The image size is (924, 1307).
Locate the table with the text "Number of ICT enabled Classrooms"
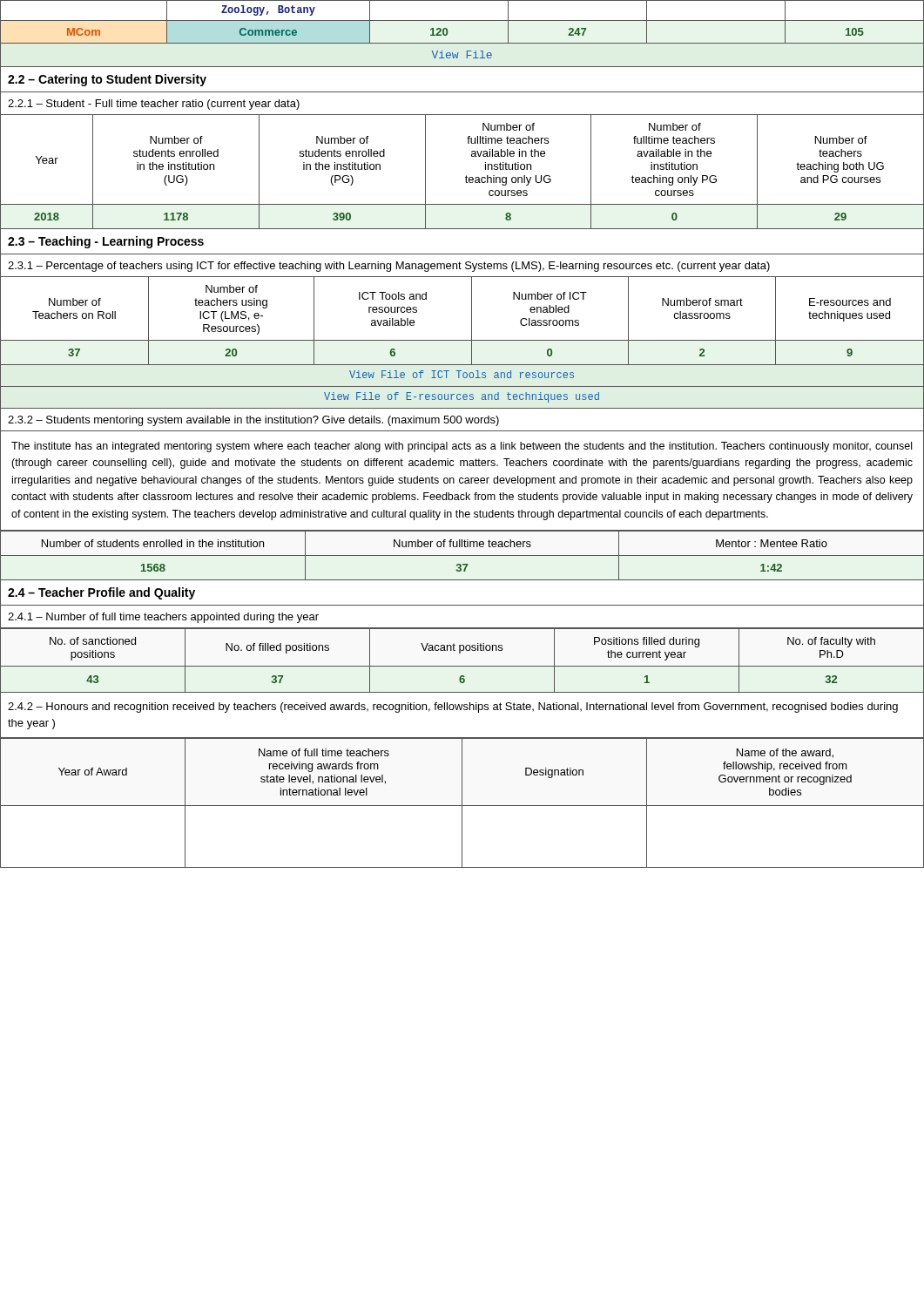[x=462, y=321]
